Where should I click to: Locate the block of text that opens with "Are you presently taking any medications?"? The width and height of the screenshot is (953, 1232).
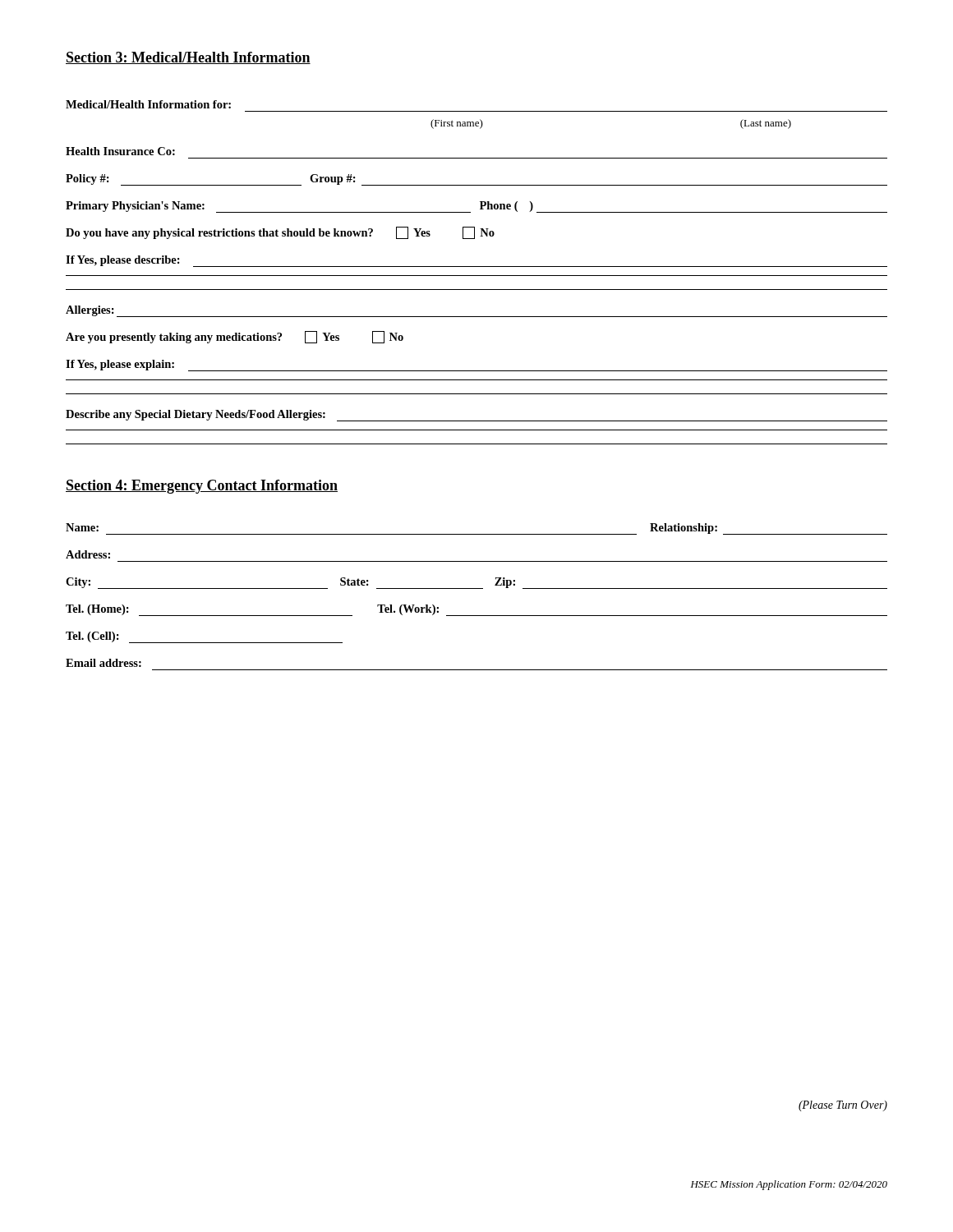[x=235, y=337]
